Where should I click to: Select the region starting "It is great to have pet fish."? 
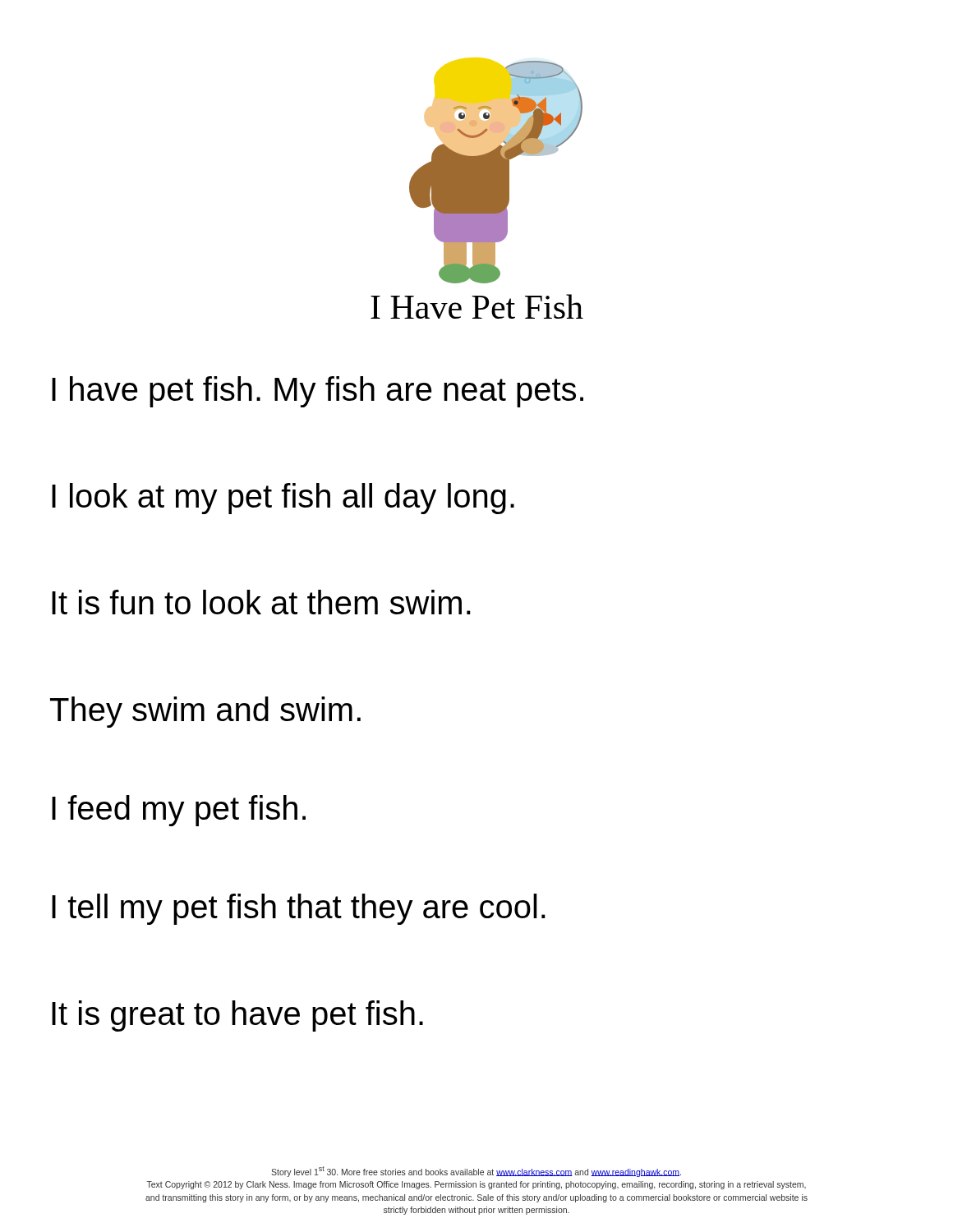pos(237,1014)
